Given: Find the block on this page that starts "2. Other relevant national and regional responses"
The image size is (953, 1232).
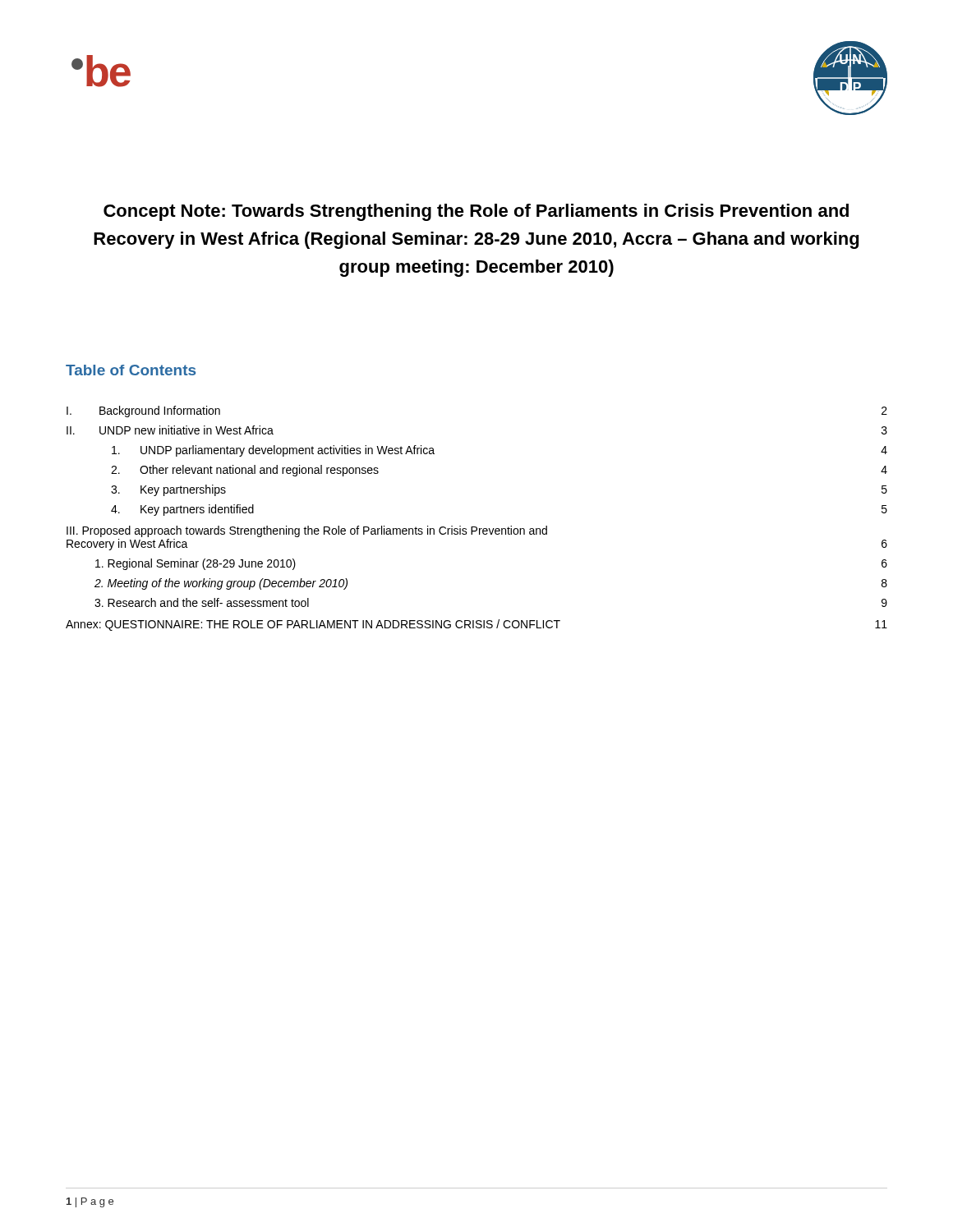Looking at the screenshot, I should pyautogui.click(x=264, y=470).
